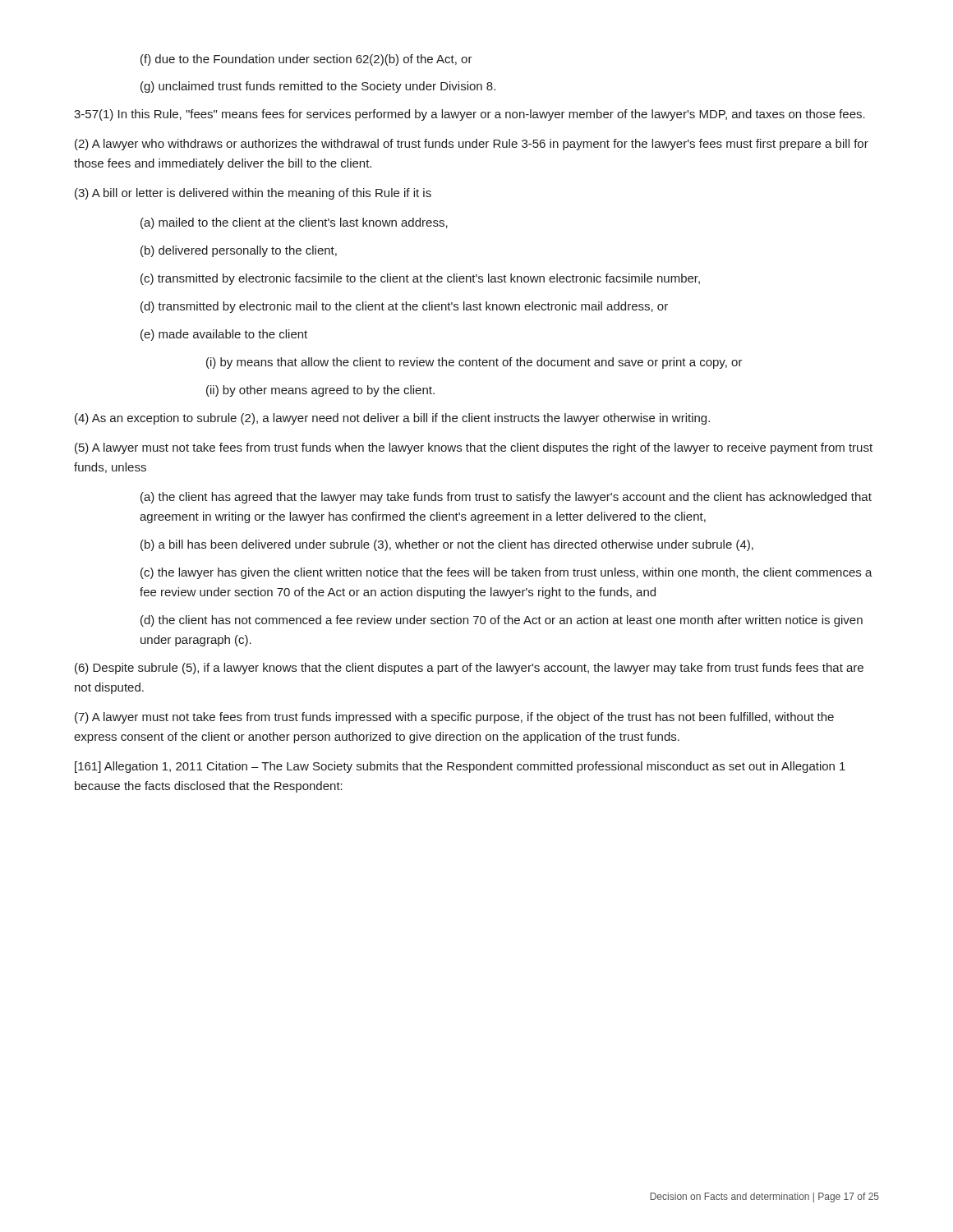
Task: Find the block starting "(c) transmitted by"
Action: pos(420,278)
